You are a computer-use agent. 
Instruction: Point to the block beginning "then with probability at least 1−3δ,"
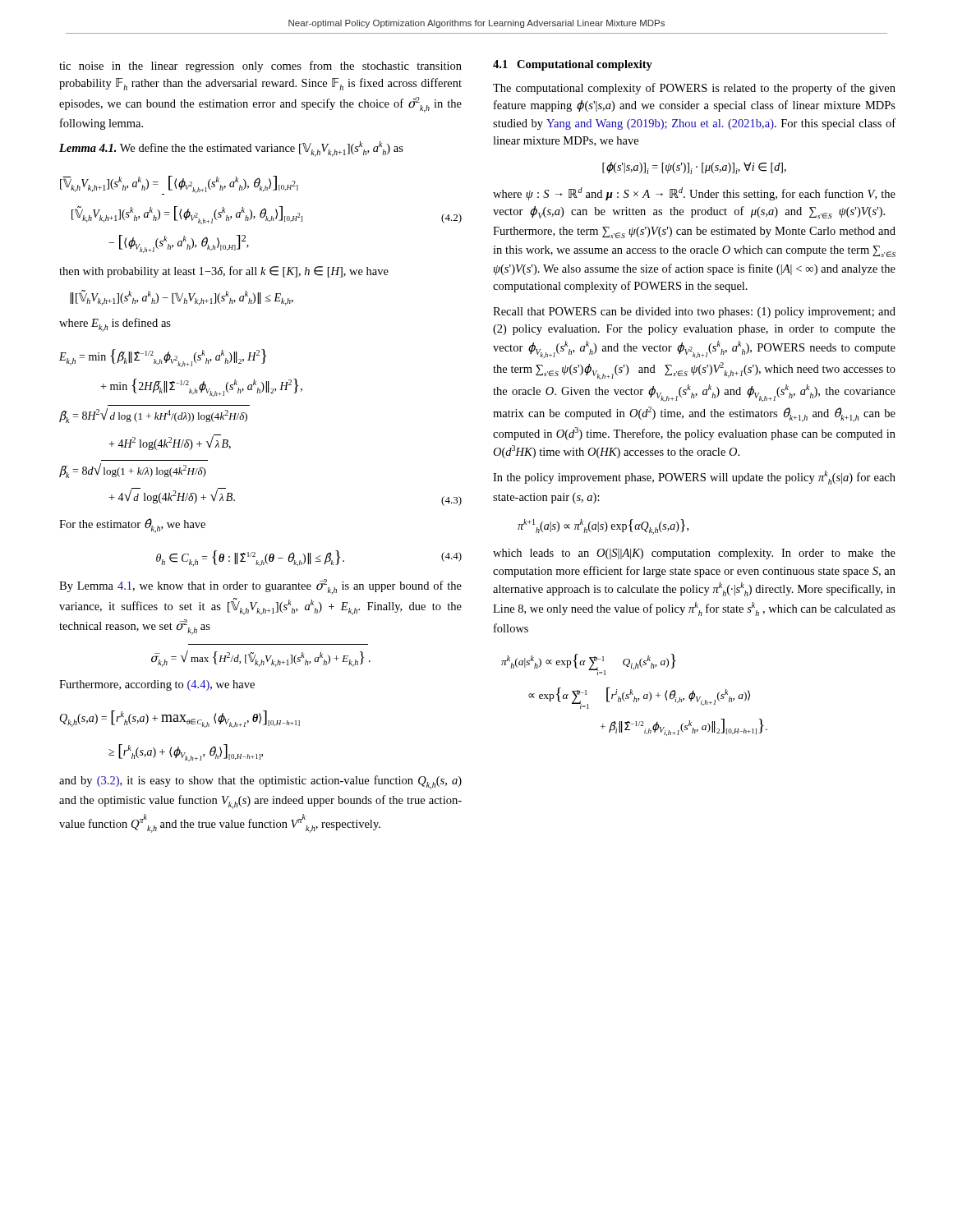coord(224,271)
